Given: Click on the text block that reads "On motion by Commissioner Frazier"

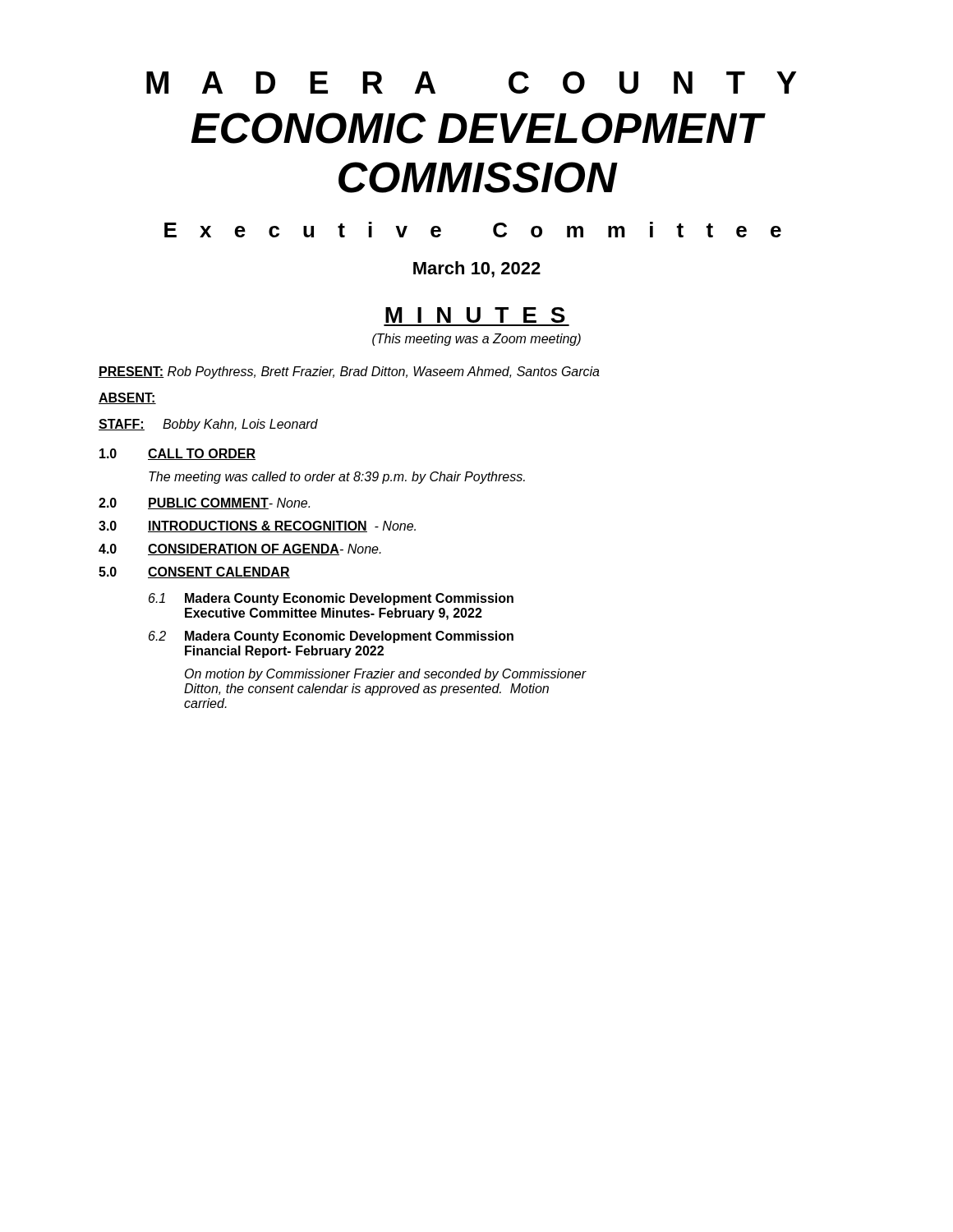Looking at the screenshot, I should coord(385,688).
